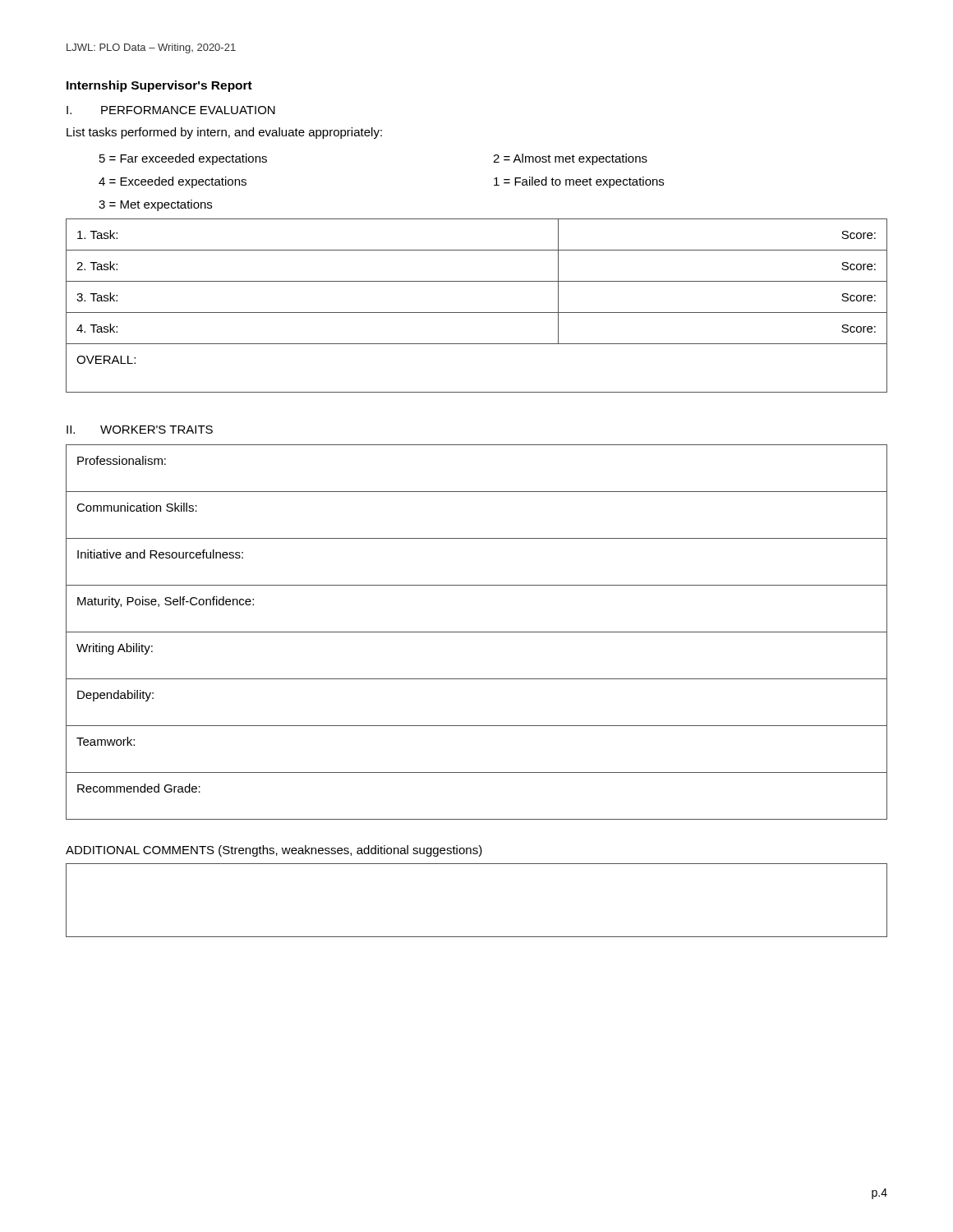Click on the text starting "5 = Far exceeded expectations"

(x=183, y=158)
